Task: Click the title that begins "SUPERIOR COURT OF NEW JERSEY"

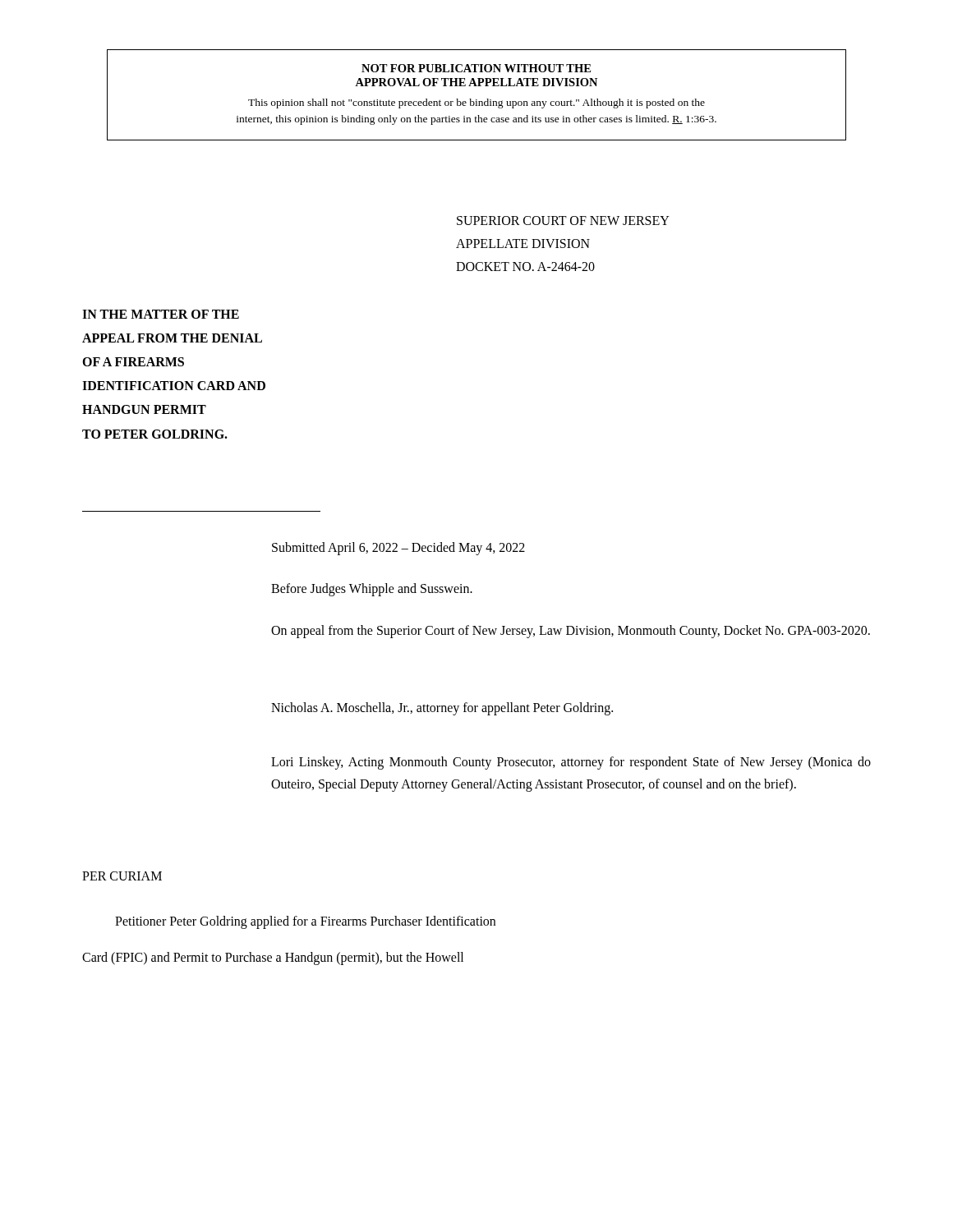Action: (563, 244)
